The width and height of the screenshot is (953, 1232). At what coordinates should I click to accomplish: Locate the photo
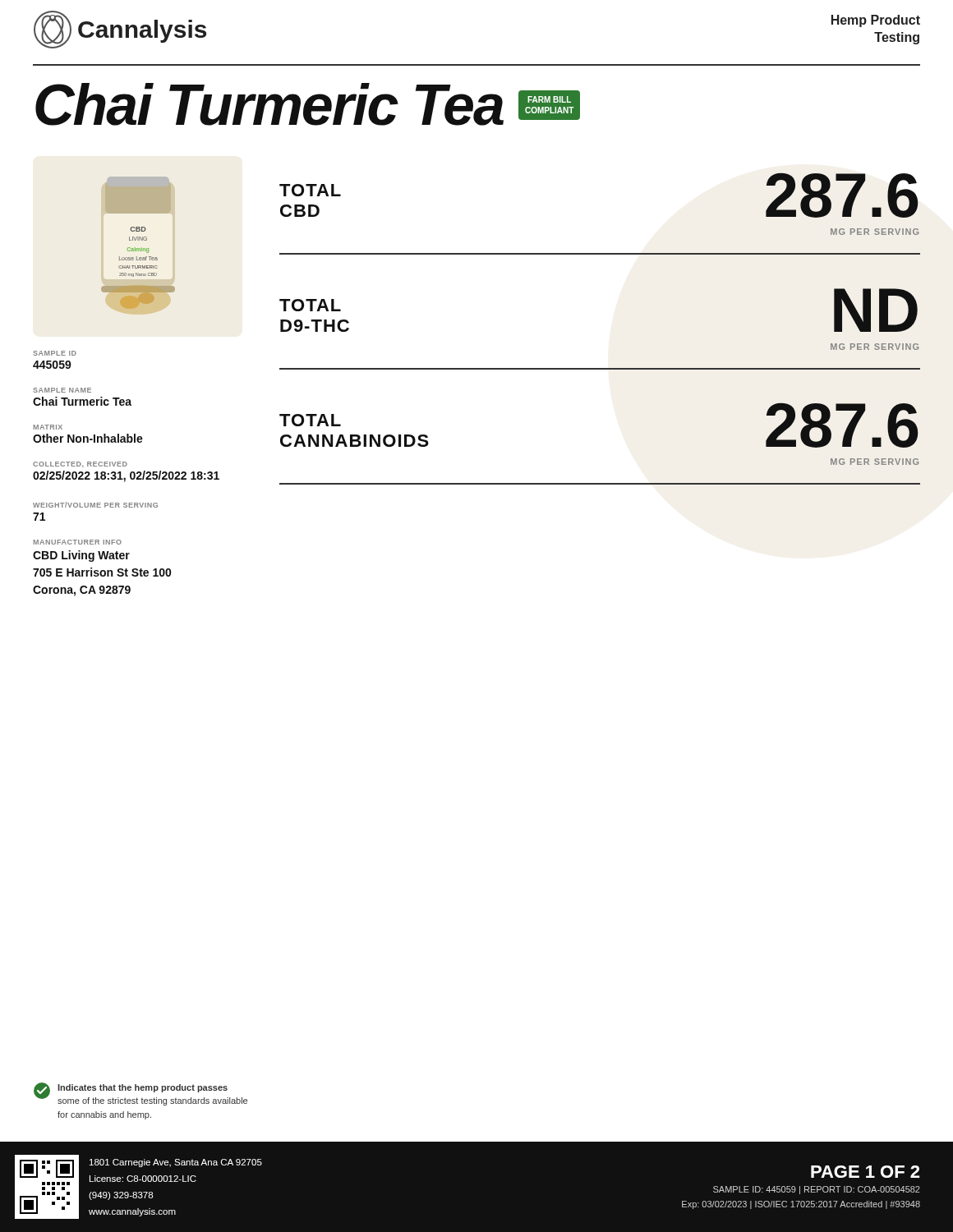click(x=138, y=246)
